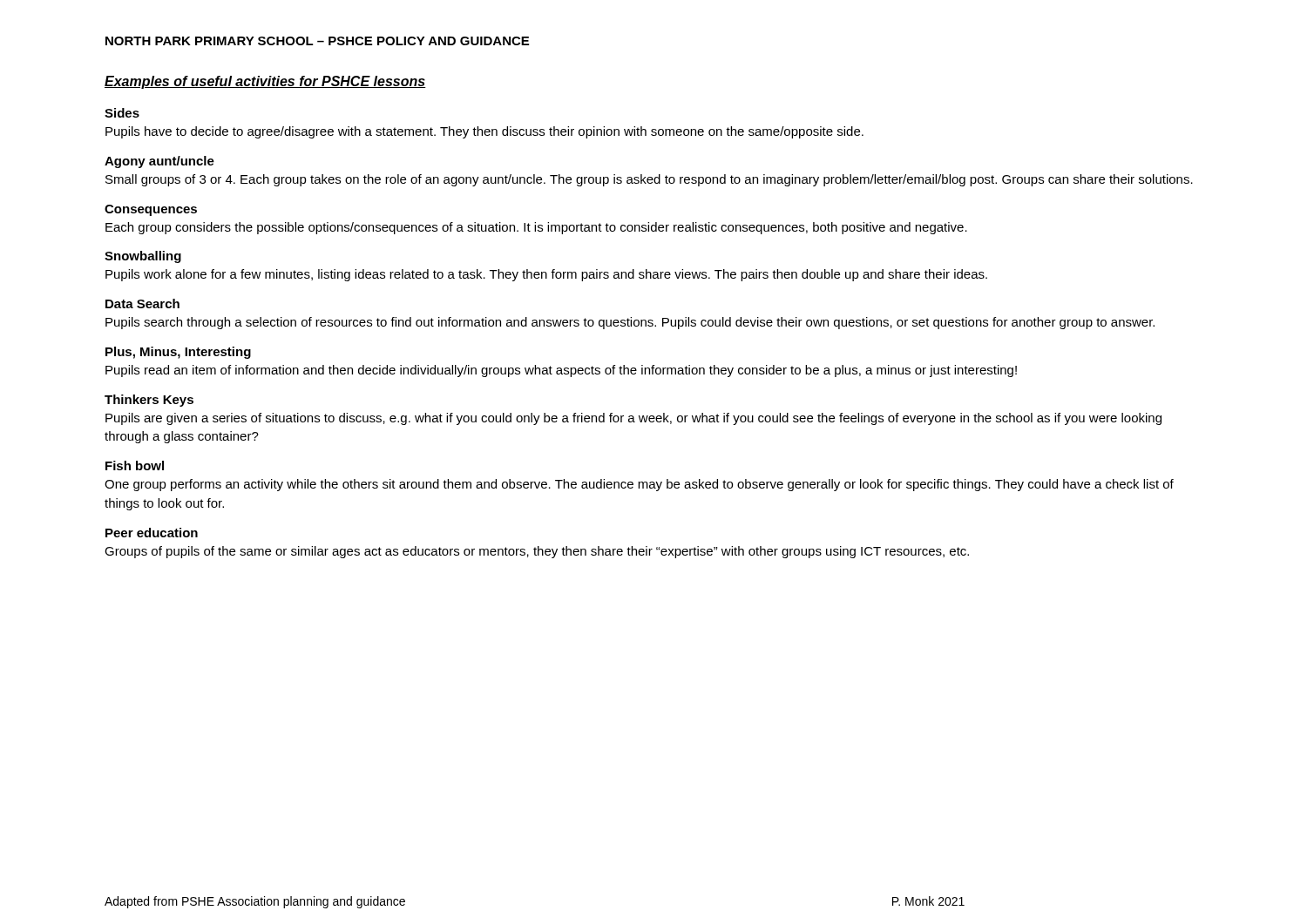Find the block on this page that starts "Peer education Groups of pupils of the same"
The width and height of the screenshot is (1307, 924).
pyautogui.click(x=654, y=542)
